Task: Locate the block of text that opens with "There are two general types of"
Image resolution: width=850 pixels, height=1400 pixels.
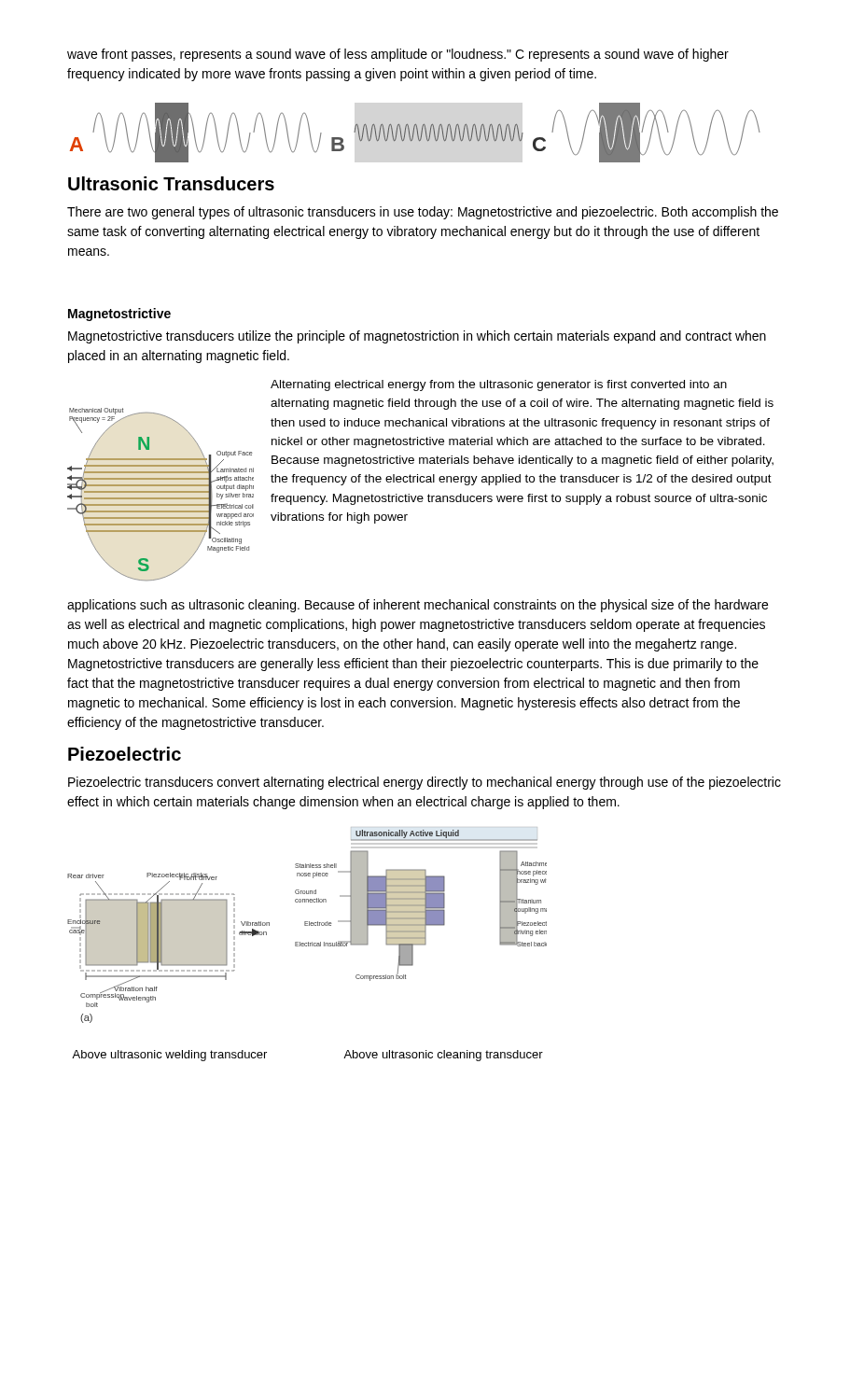Action: (423, 231)
